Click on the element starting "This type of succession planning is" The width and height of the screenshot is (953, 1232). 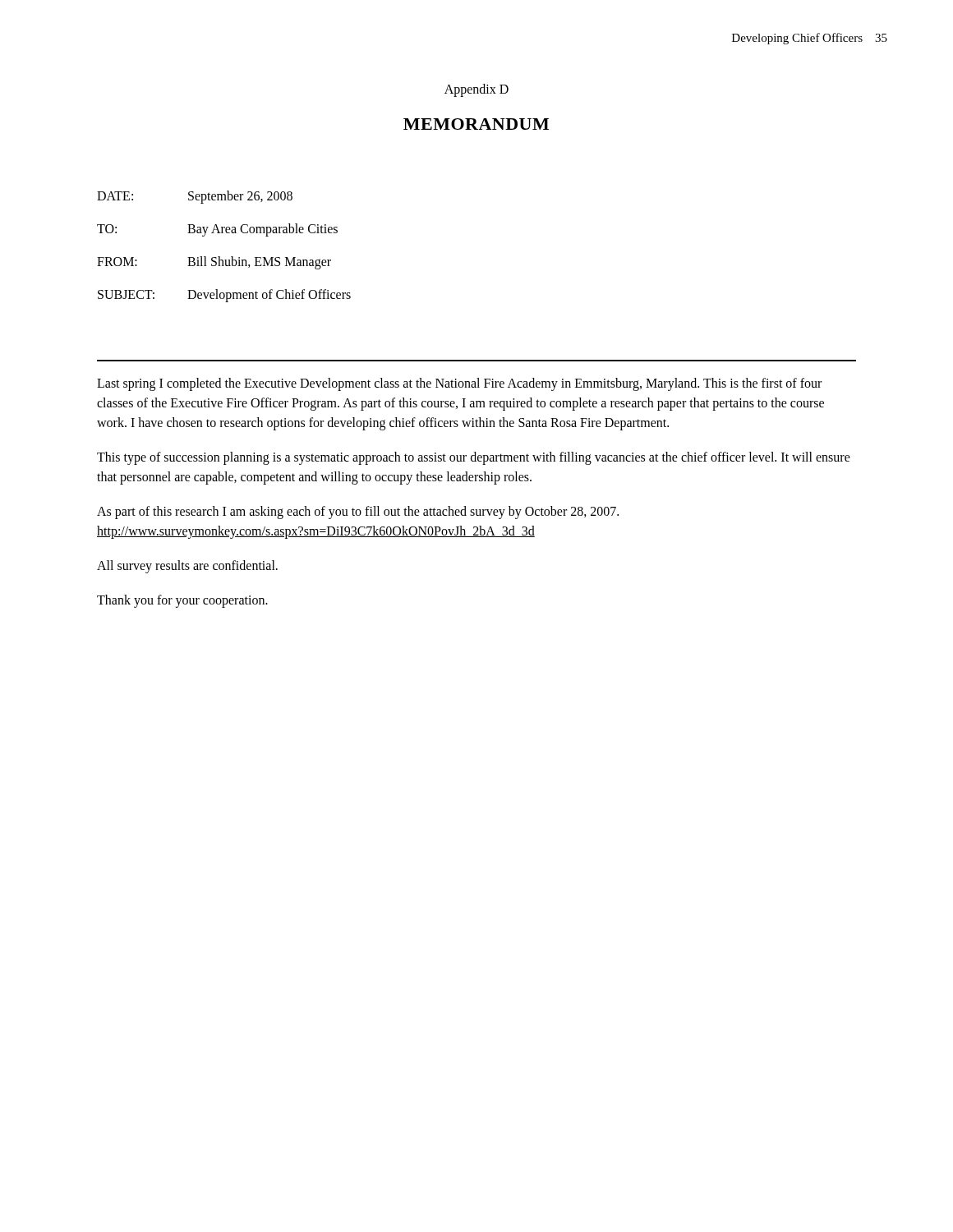pyautogui.click(x=473, y=467)
